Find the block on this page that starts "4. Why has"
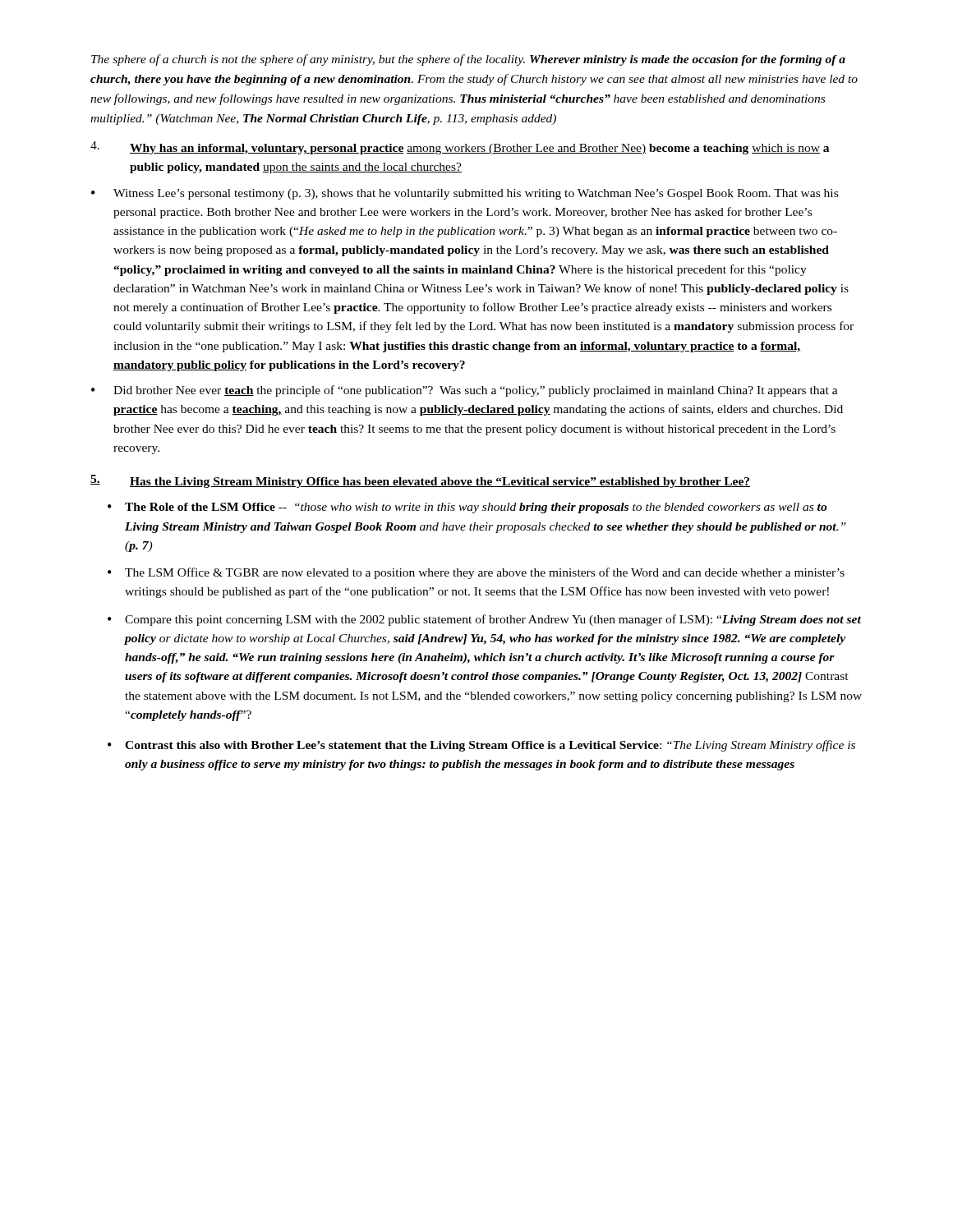The height and width of the screenshot is (1232, 953). point(476,157)
